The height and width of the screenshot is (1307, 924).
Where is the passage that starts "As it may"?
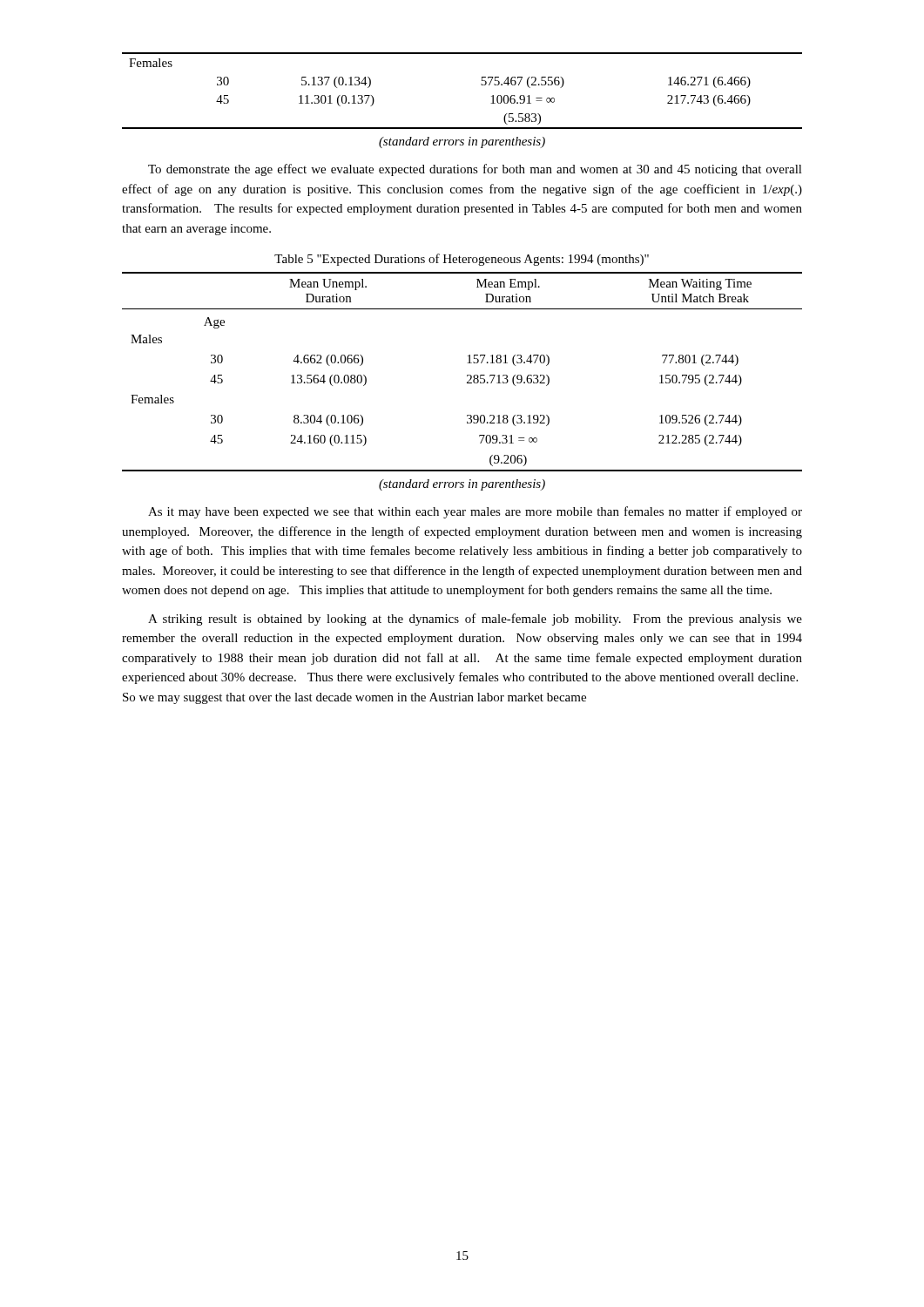(x=462, y=551)
